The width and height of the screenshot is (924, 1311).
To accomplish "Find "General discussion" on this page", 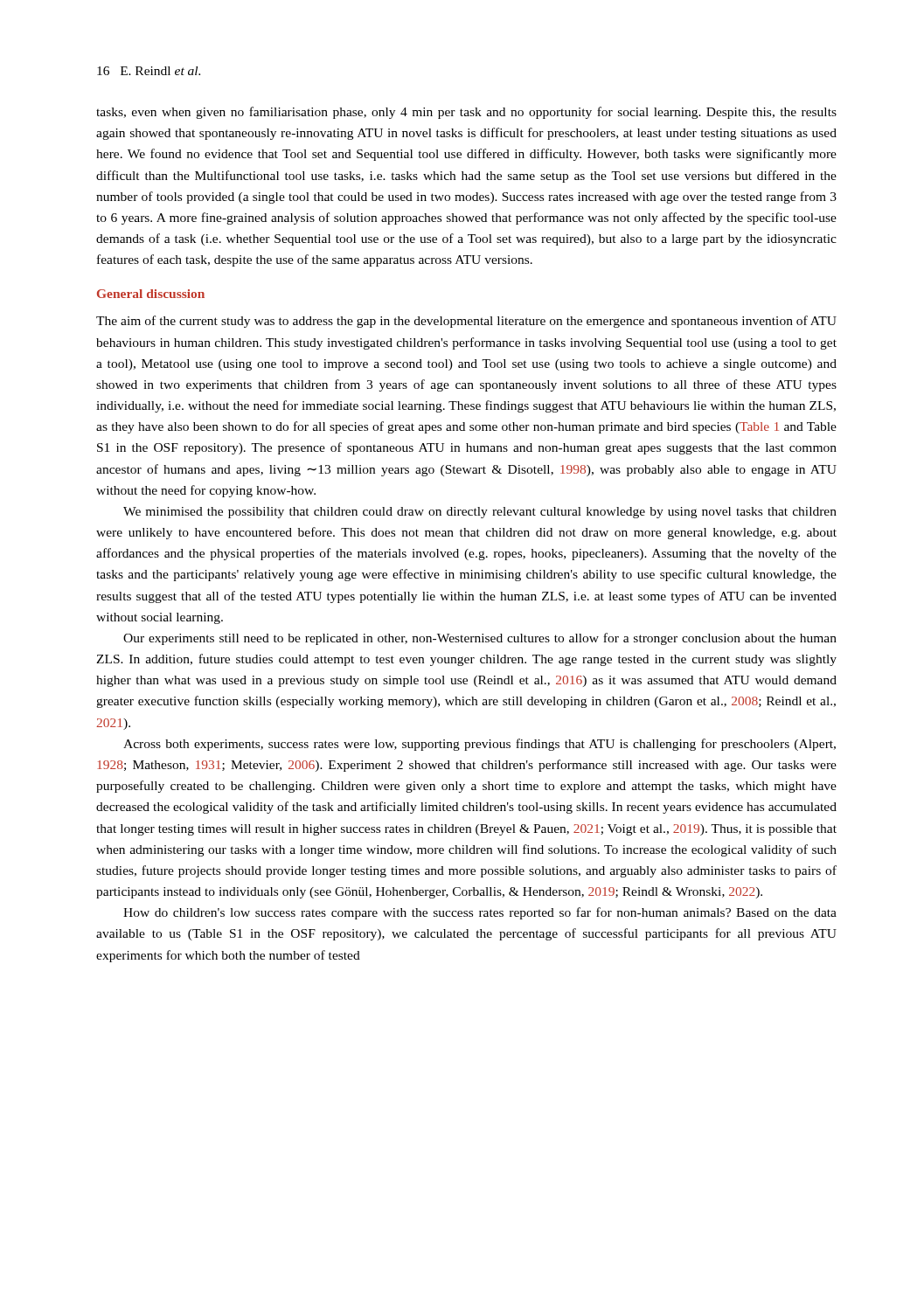I will coord(151,294).
